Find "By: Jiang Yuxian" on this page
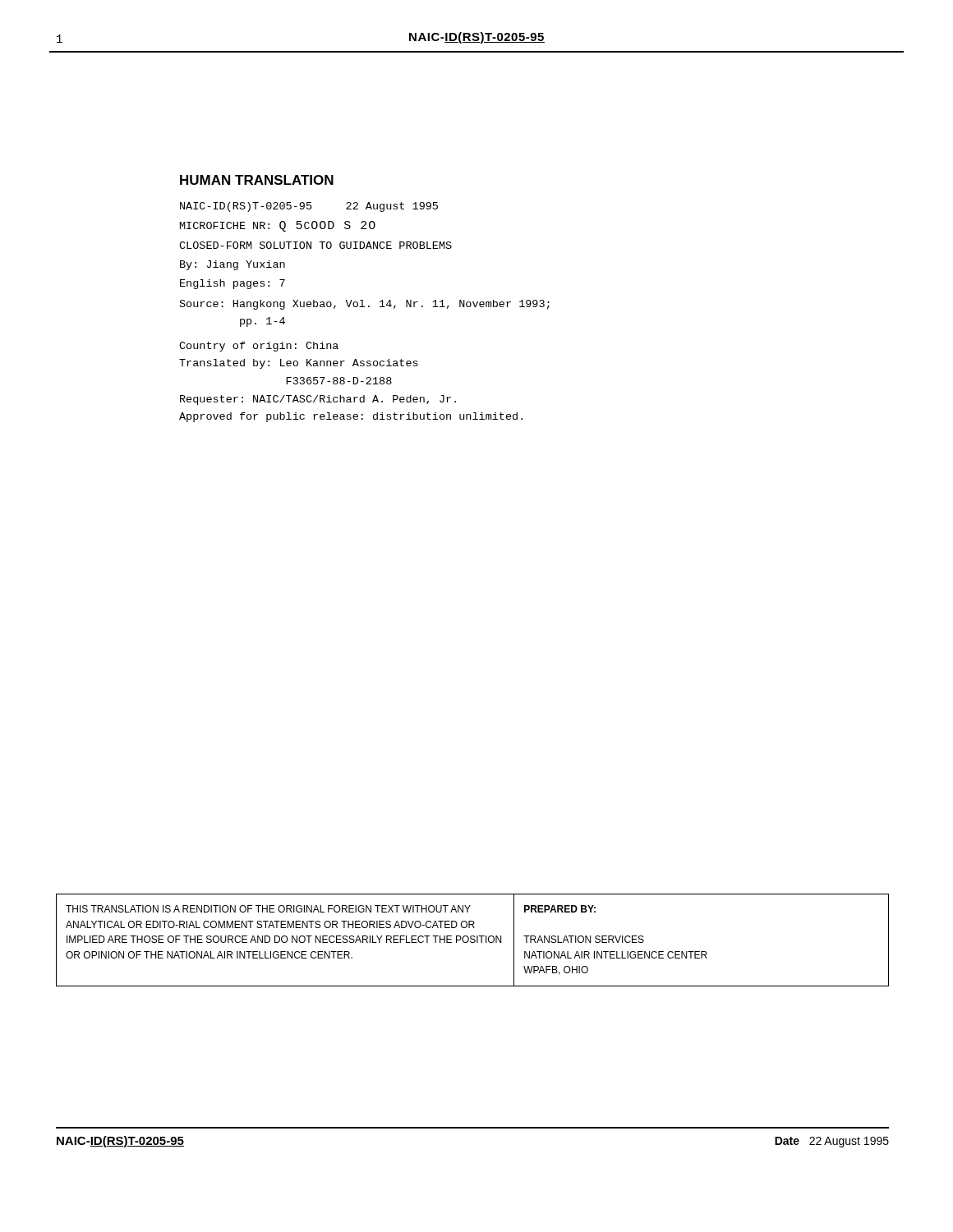 (x=232, y=265)
